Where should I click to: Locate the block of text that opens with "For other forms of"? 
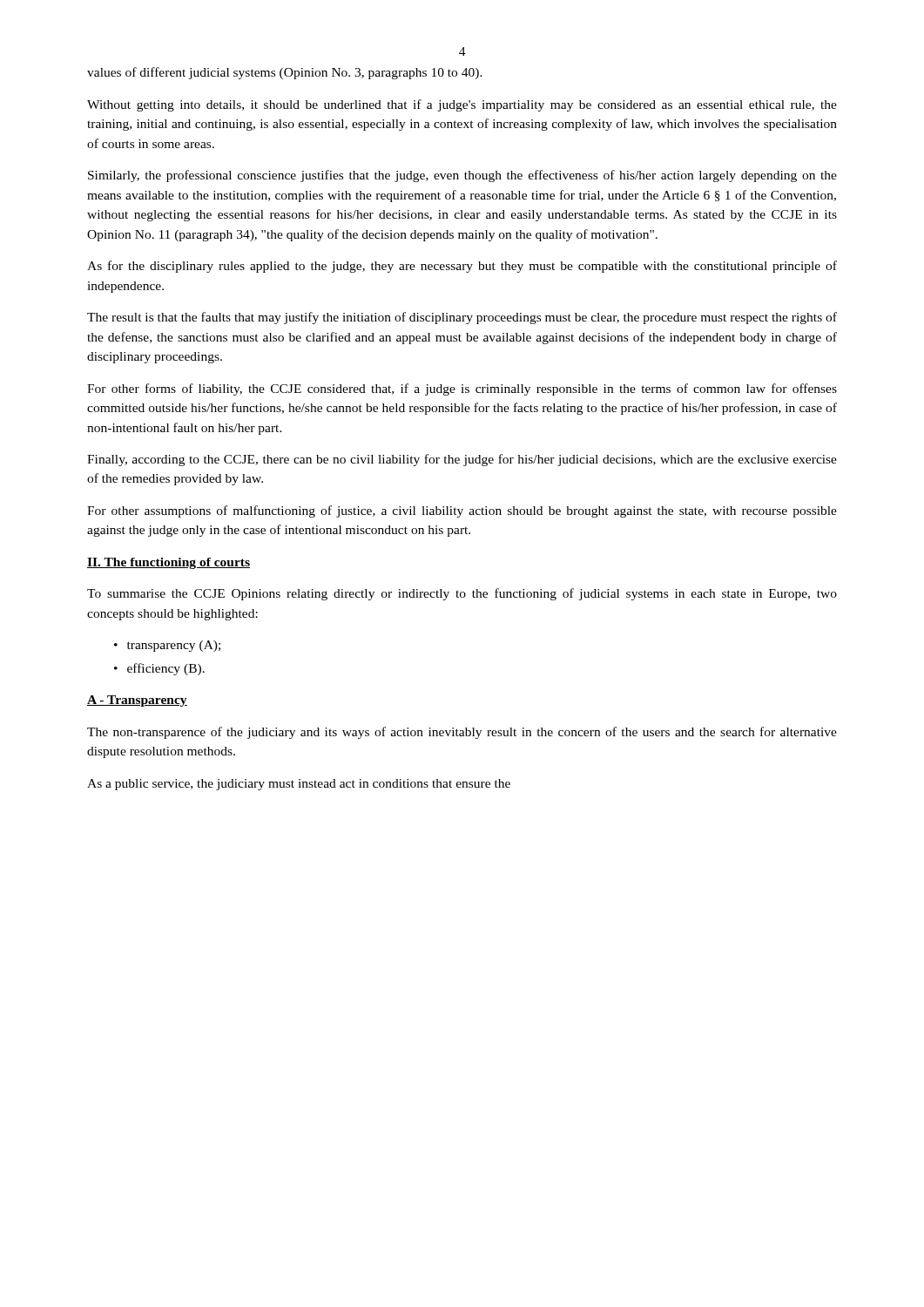[x=462, y=407]
